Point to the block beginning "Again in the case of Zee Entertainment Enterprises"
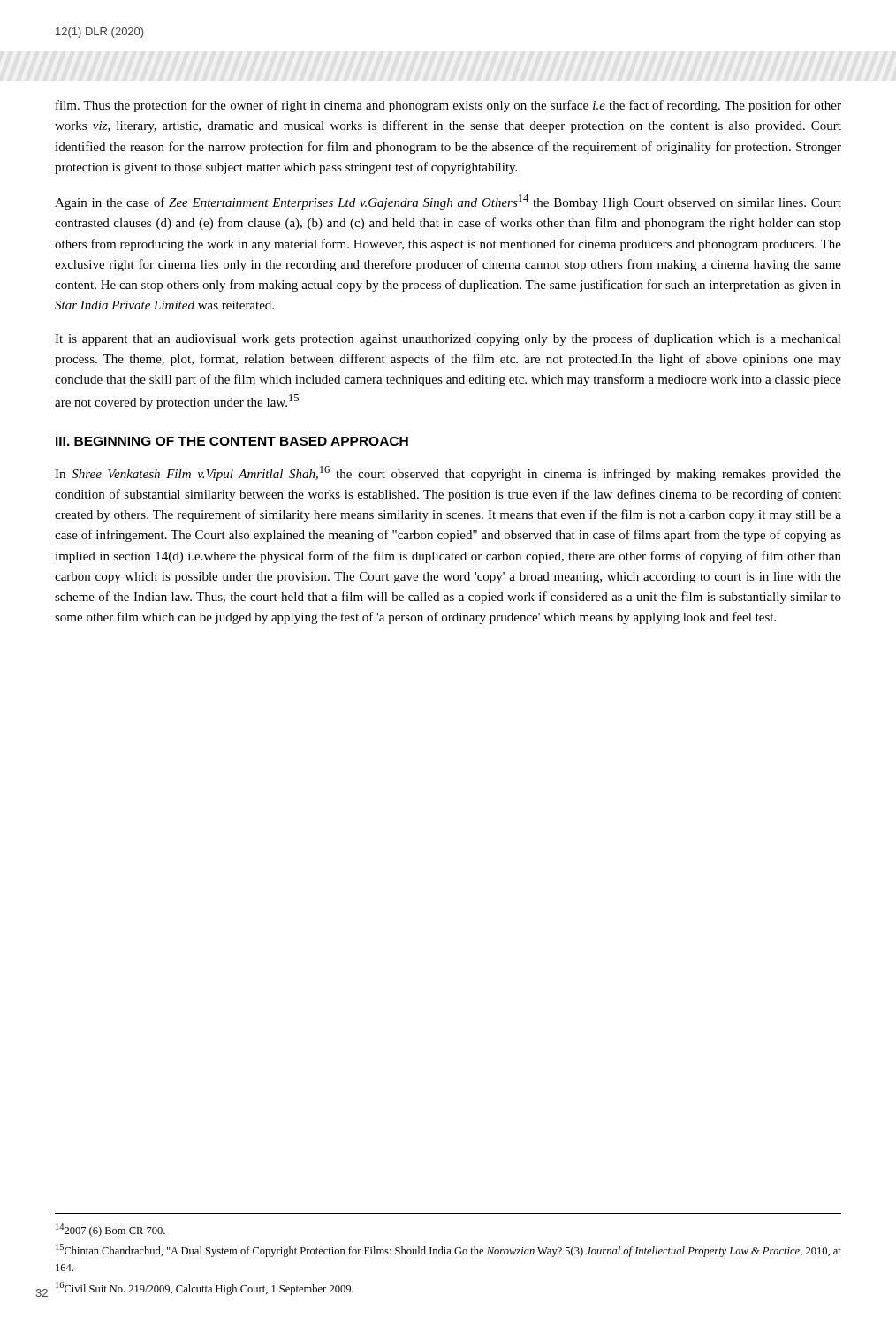 click(x=448, y=252)
